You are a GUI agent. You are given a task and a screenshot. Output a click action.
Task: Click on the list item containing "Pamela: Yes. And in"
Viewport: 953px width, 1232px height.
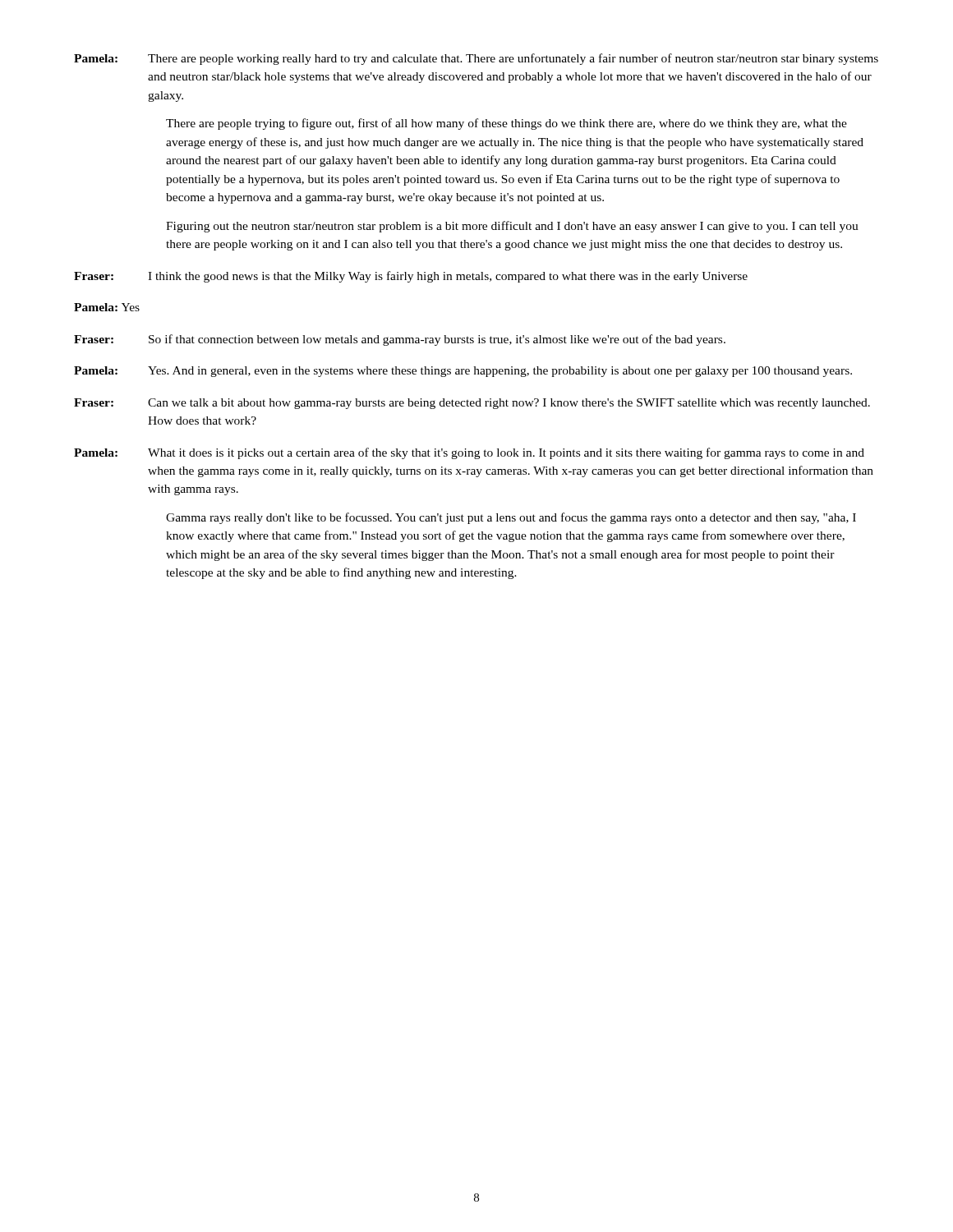476,371
